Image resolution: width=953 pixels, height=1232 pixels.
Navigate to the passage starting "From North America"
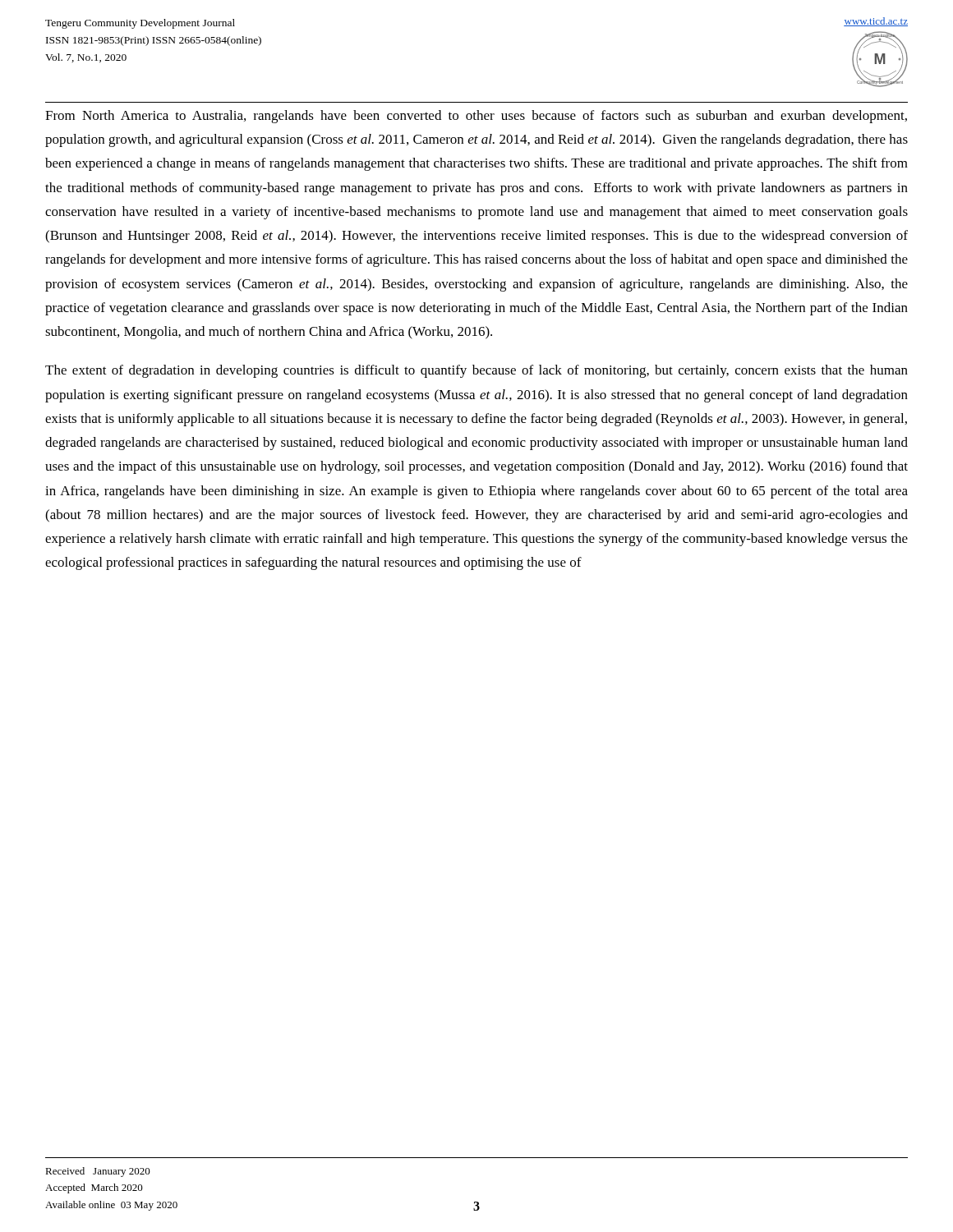(476, 224)
